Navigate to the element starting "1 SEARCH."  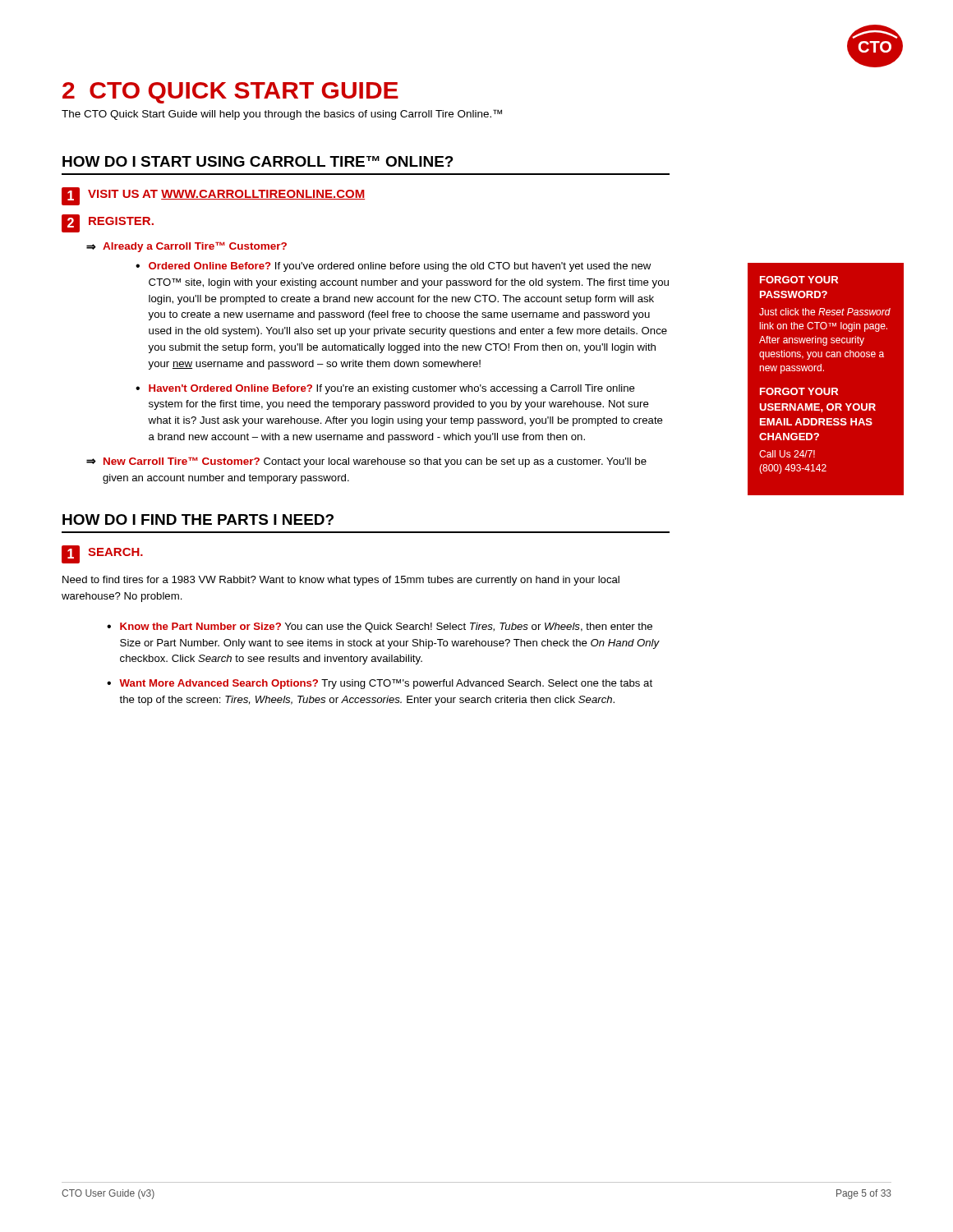[x=102, y=554]
